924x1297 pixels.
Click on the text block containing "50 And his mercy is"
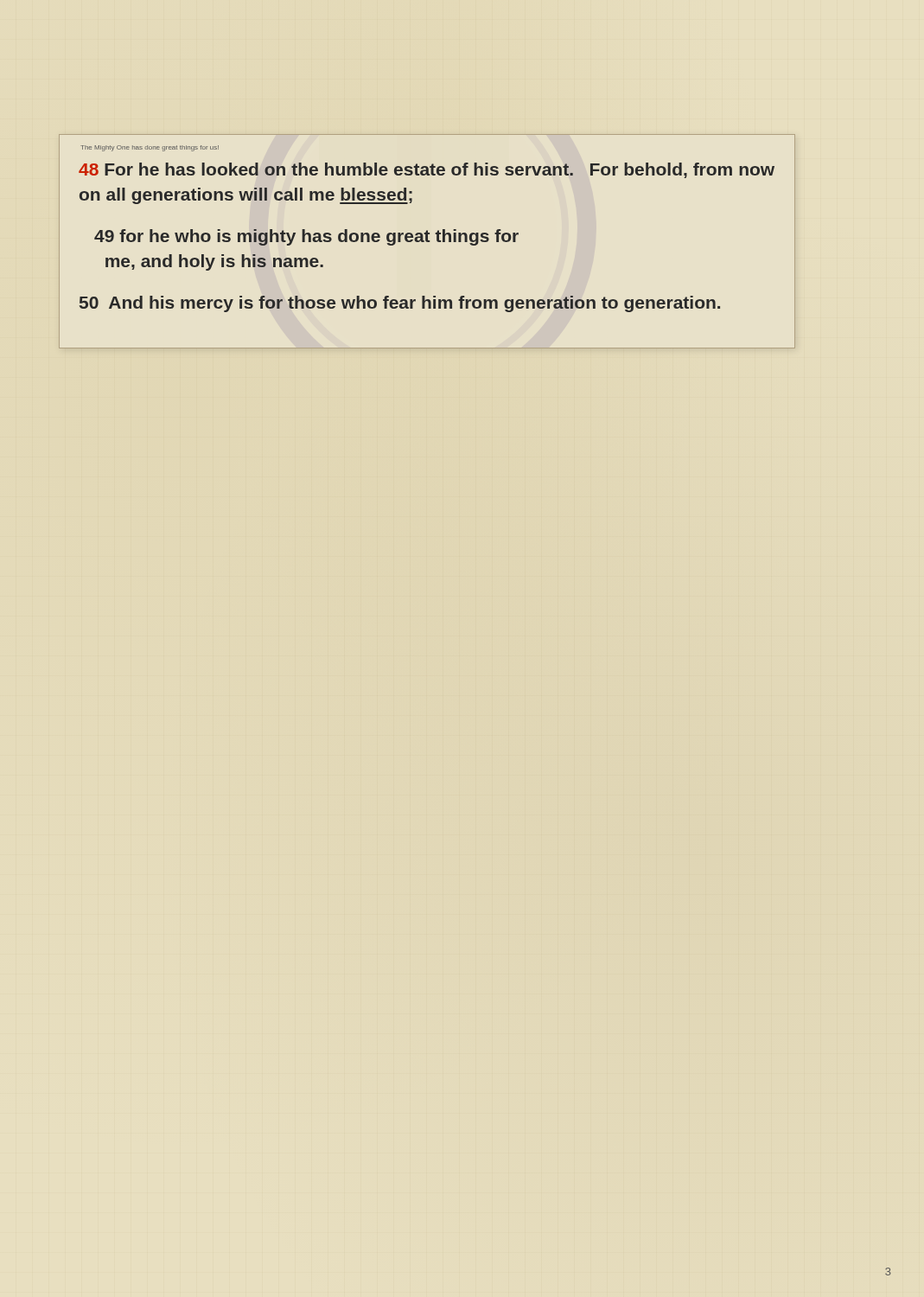pyautogui.click(x=400, y=302)
